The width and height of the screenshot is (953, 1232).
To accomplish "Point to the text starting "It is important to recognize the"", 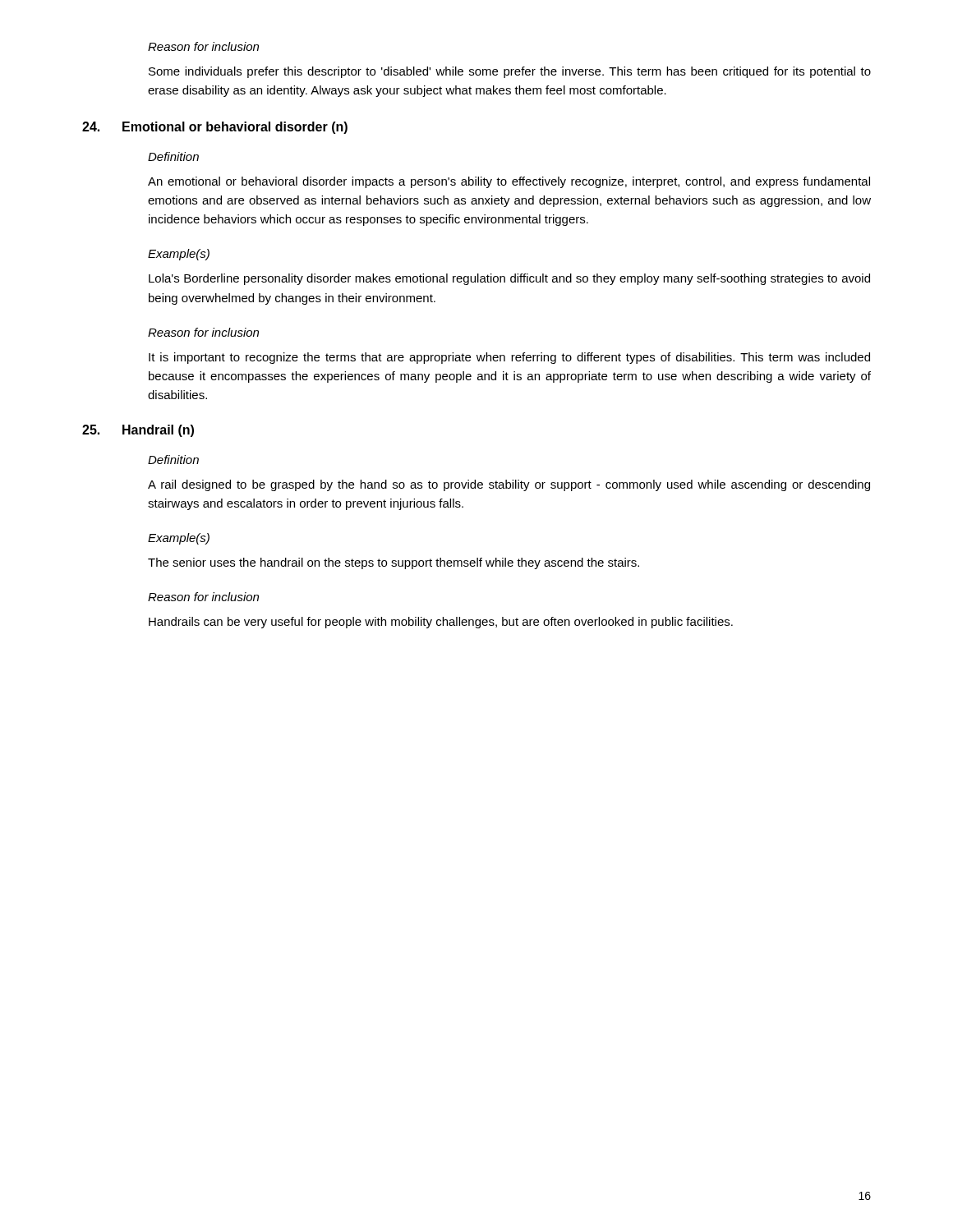I will click(509, 376).
